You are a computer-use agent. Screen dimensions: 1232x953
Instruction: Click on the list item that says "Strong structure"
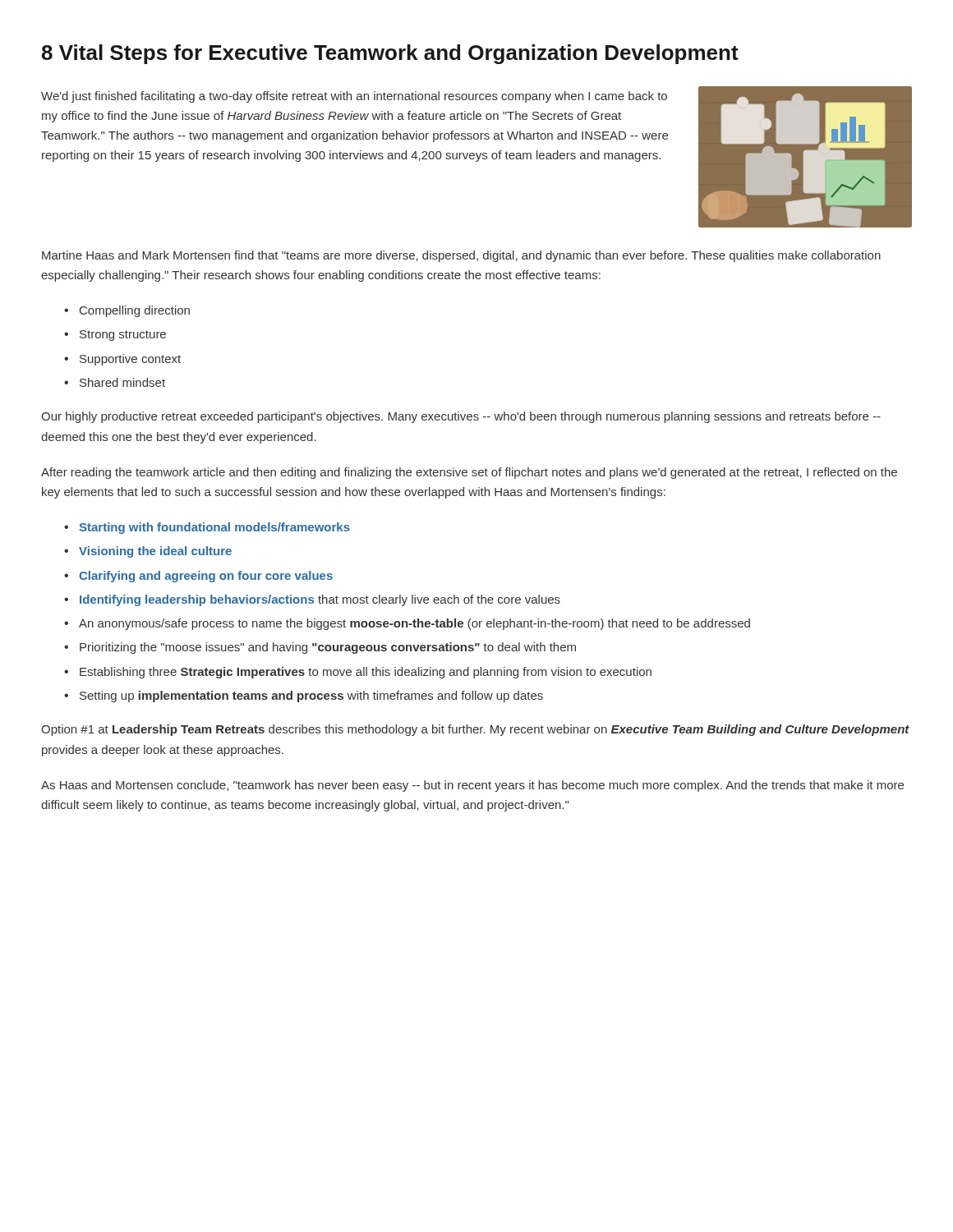click(123, 334)
